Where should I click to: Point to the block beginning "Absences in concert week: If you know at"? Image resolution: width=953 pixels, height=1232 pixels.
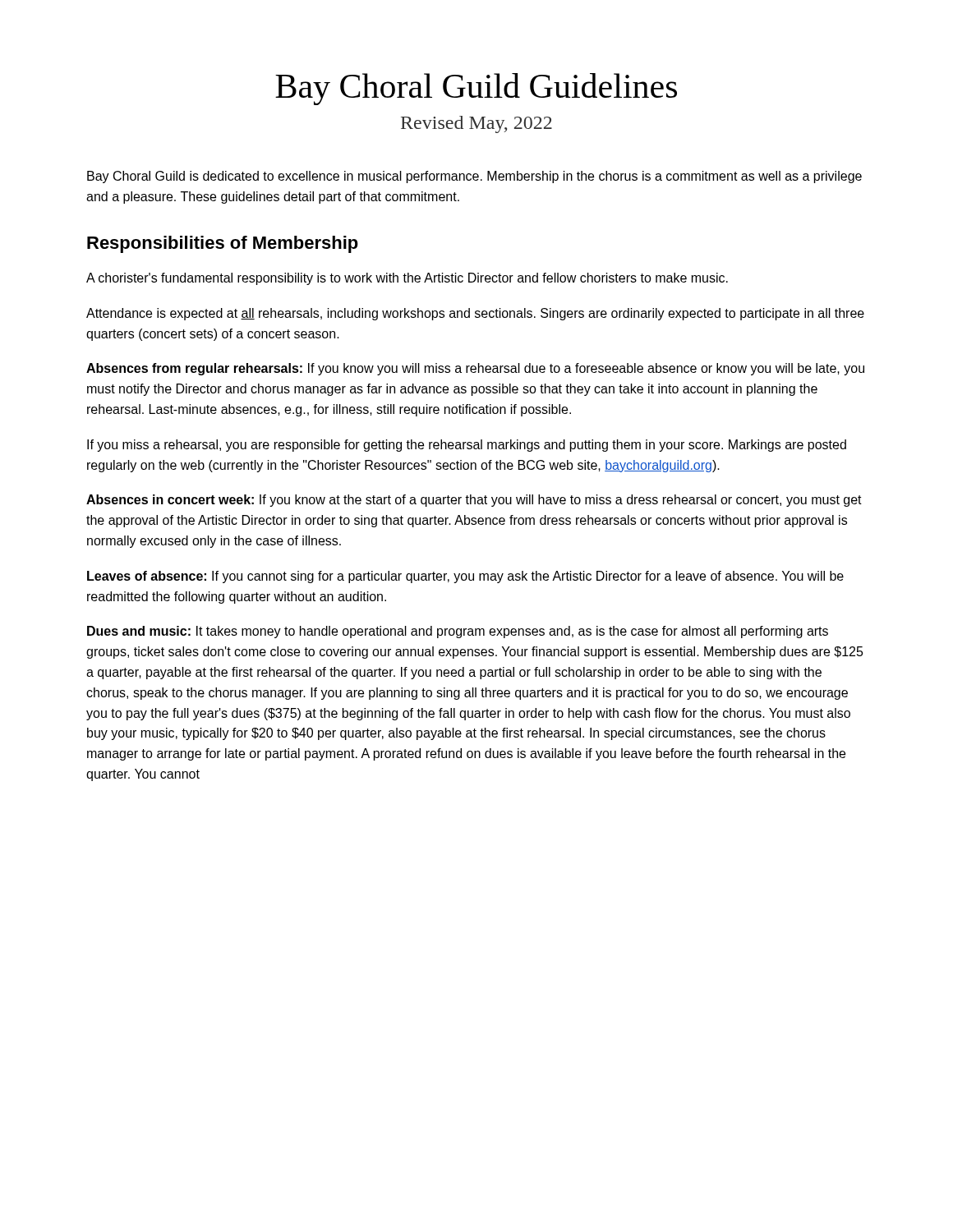[x=474, y=520]
